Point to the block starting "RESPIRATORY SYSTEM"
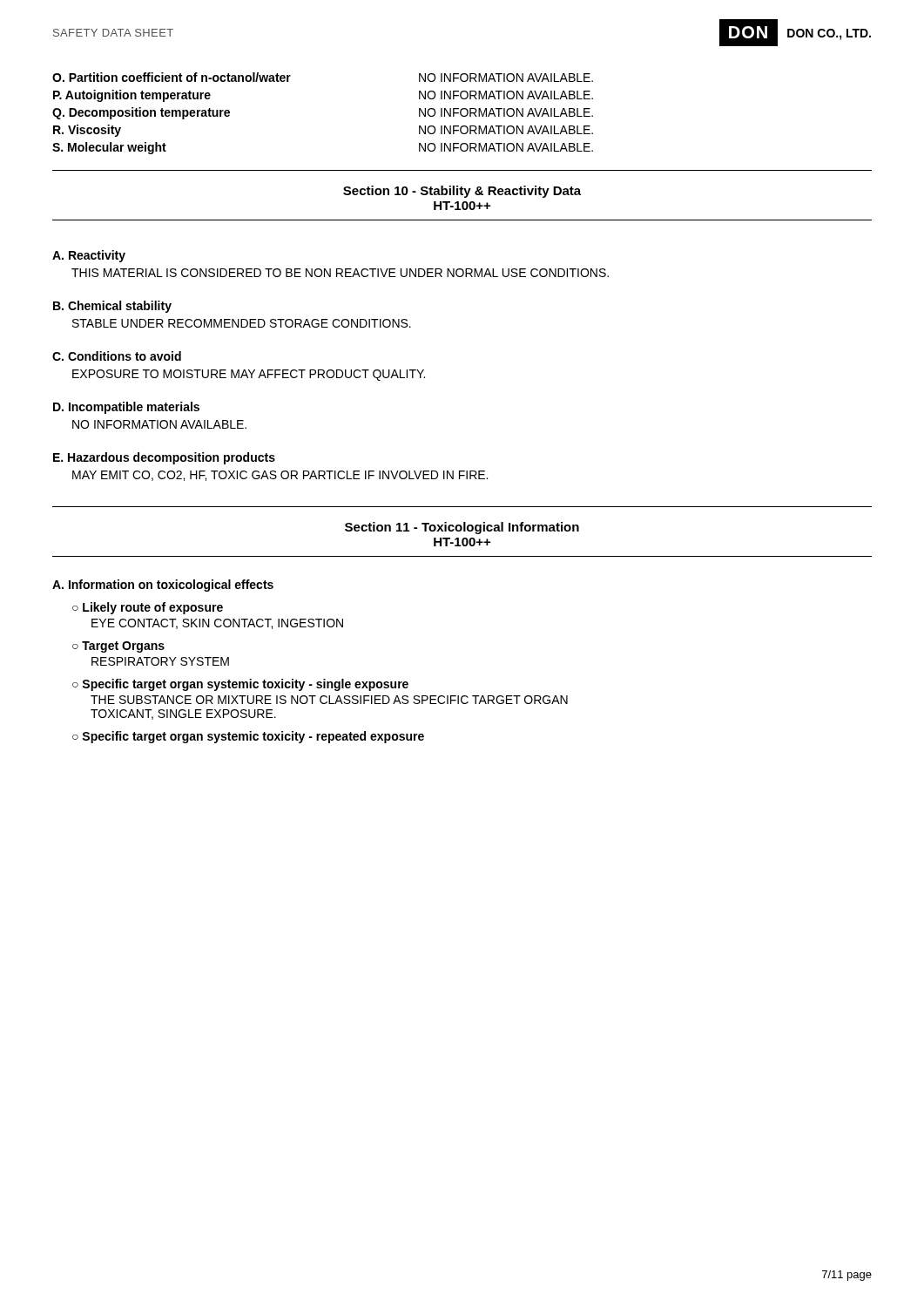This screenshot has height=1307, width=924. (160, 661)
